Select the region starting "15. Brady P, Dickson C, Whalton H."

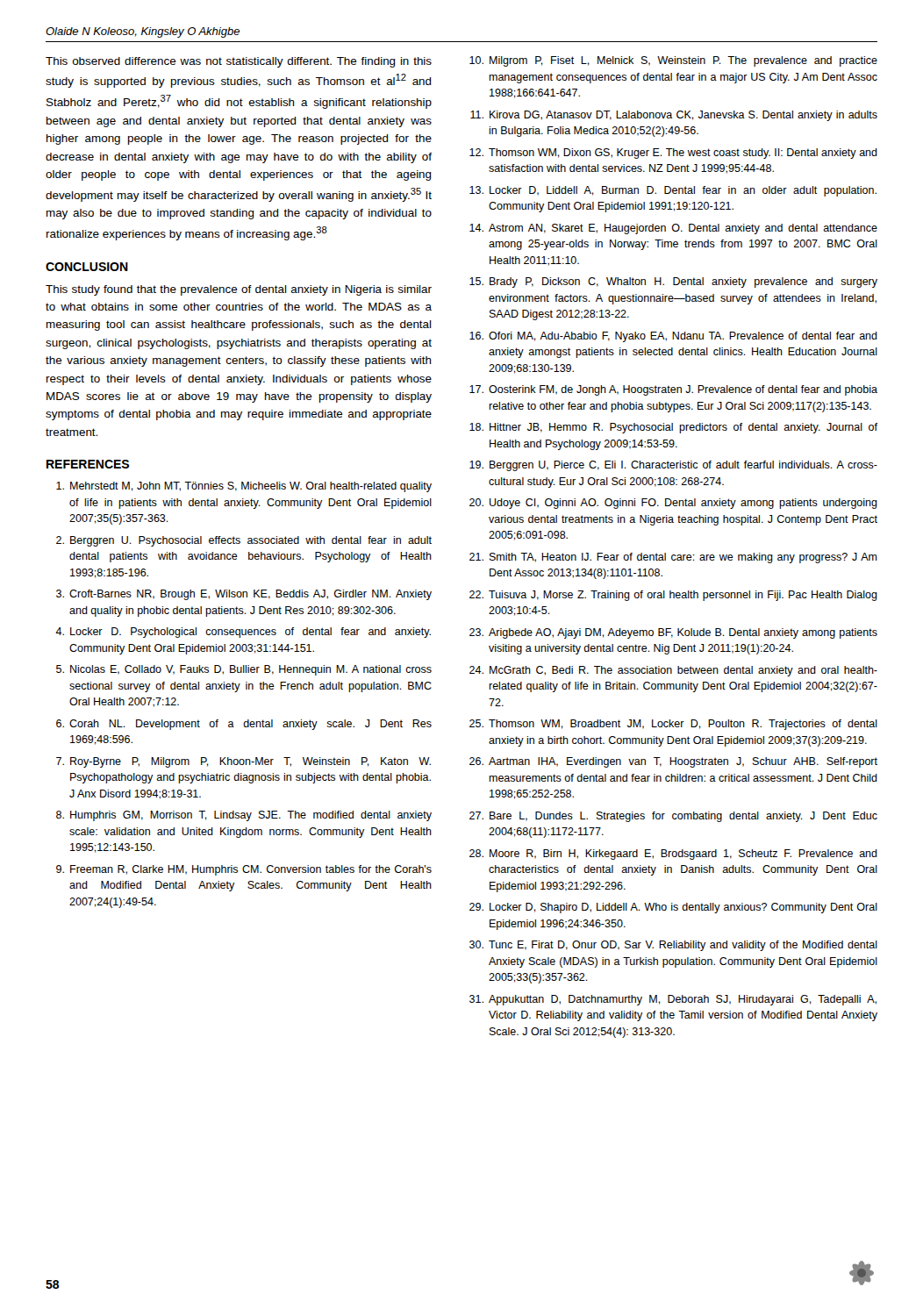click(x=671, y=298)
